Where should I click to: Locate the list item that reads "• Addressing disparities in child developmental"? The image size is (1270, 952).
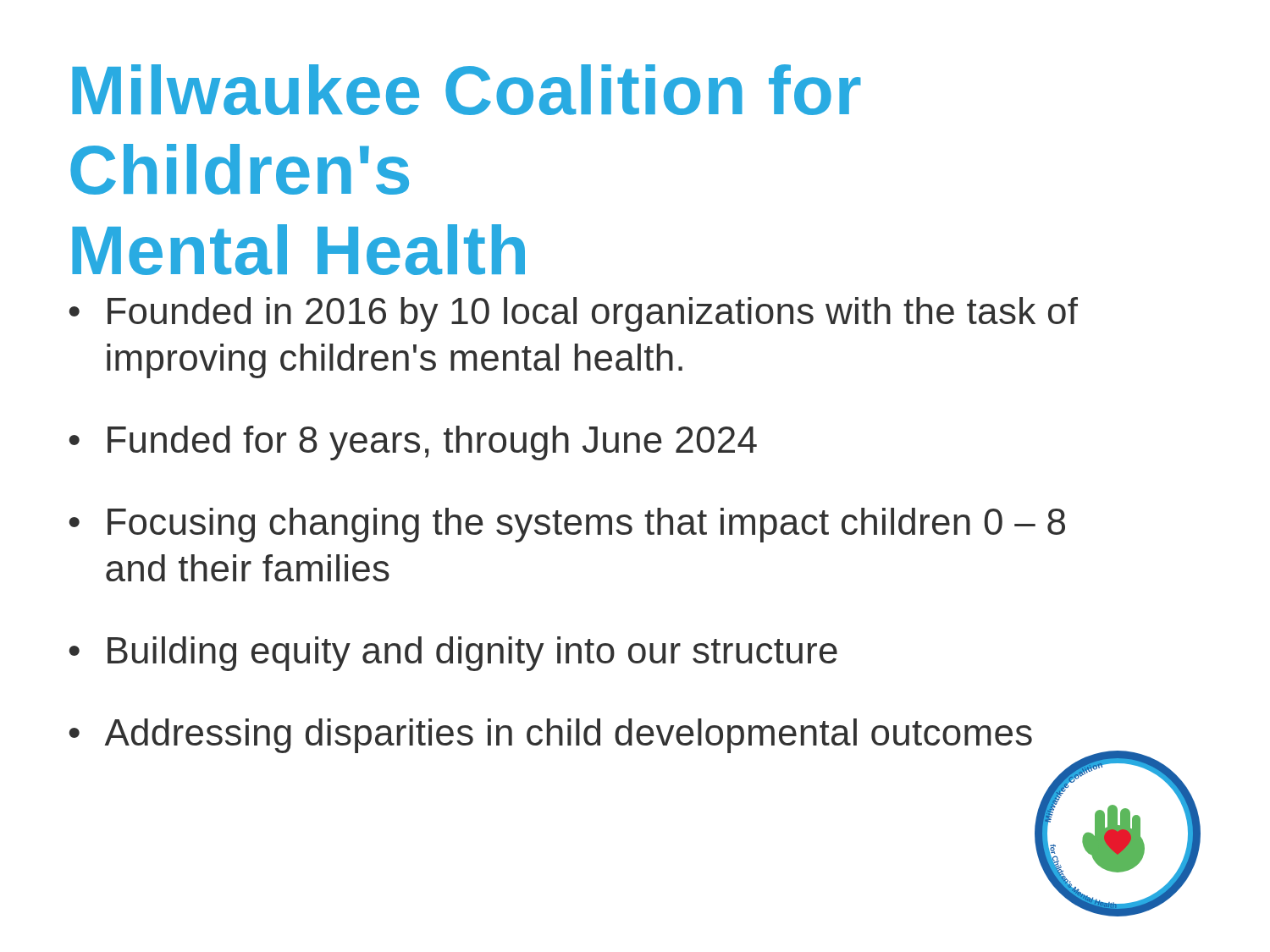coord(551,732)
